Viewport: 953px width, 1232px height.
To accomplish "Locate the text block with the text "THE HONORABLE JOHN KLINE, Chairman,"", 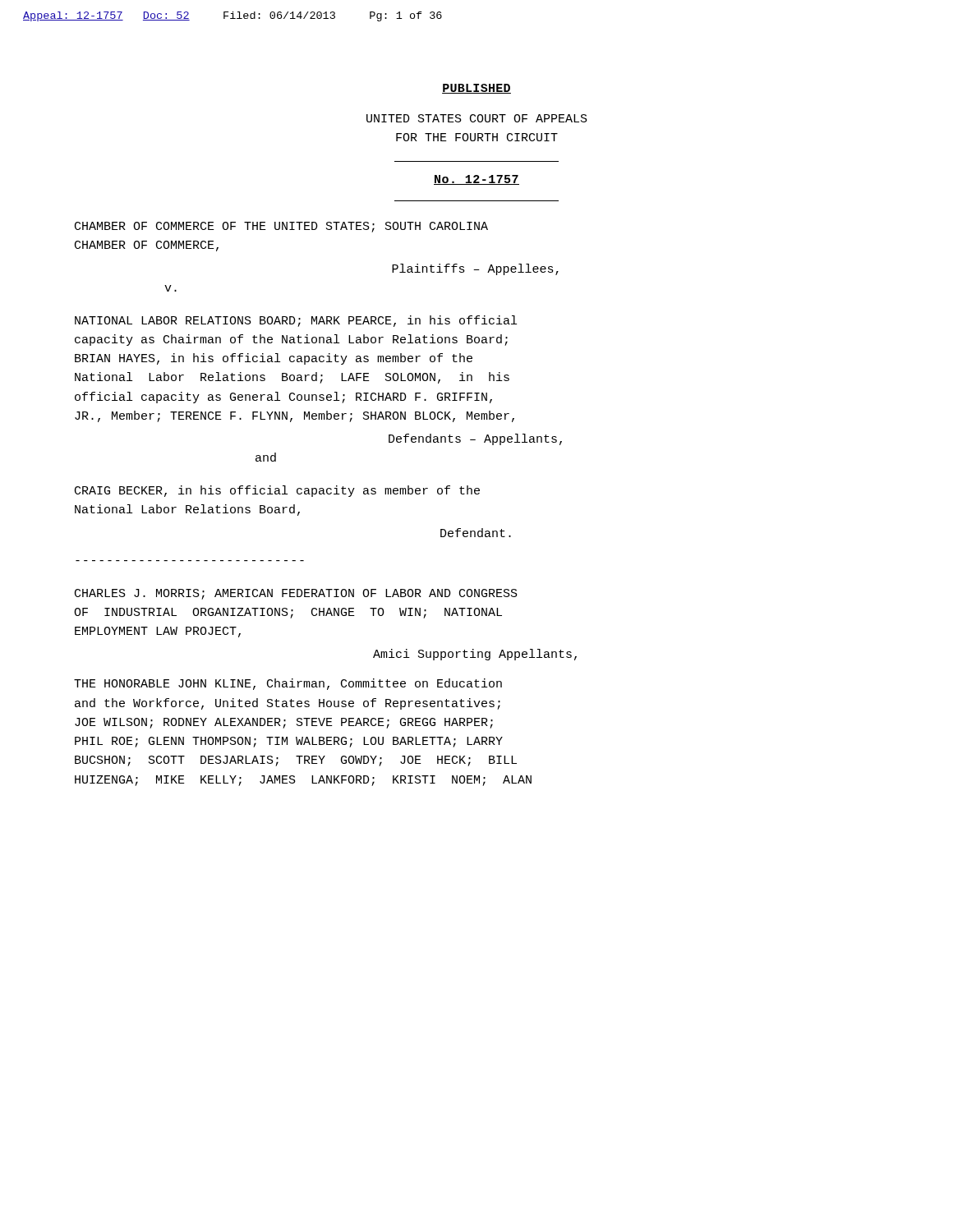I will [x=303, y=733].
